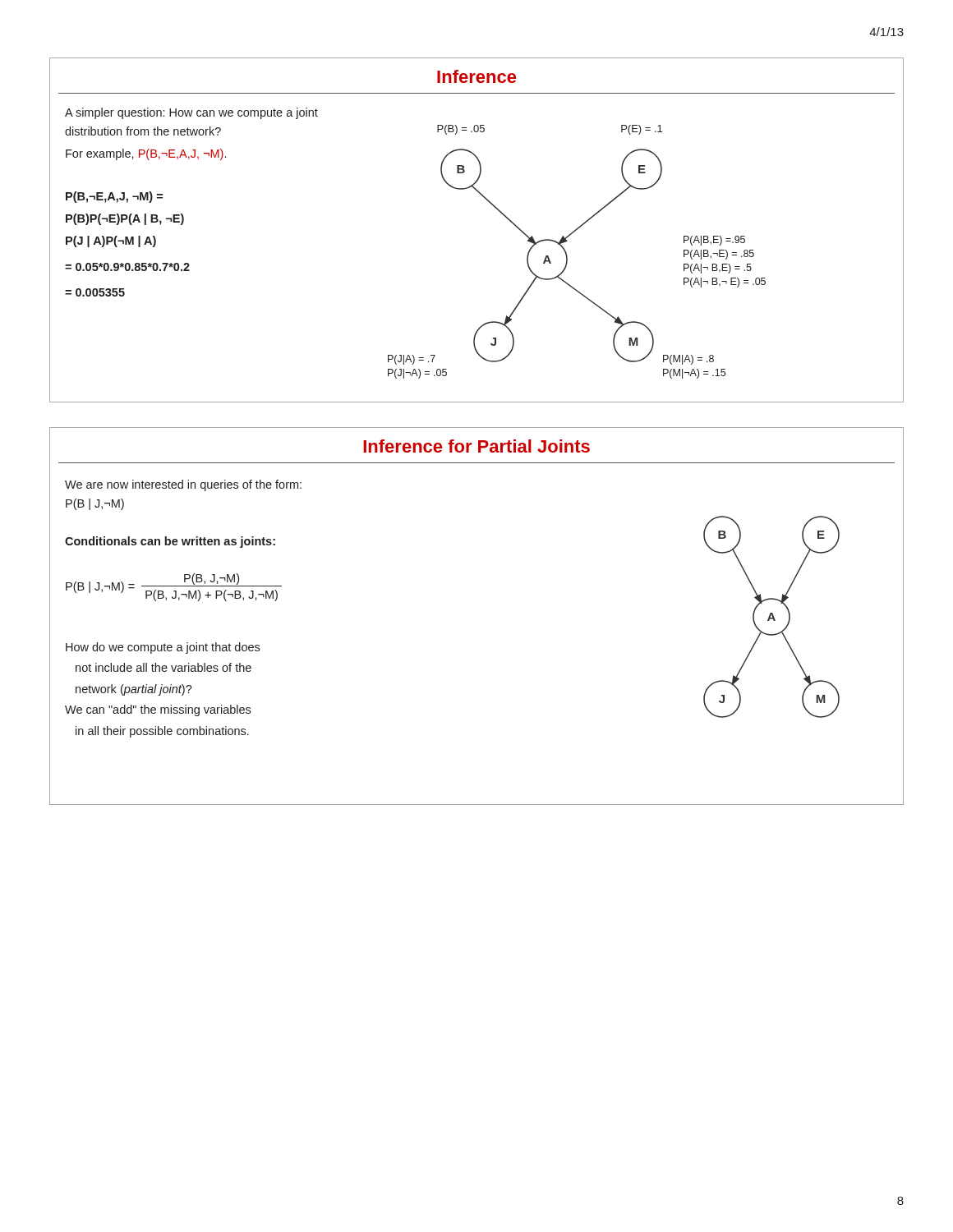The width and height of the screenshot is (953, 1232).
Task: Find "Conditionals can be written as joints:" on this page
Action: (170, 541)
